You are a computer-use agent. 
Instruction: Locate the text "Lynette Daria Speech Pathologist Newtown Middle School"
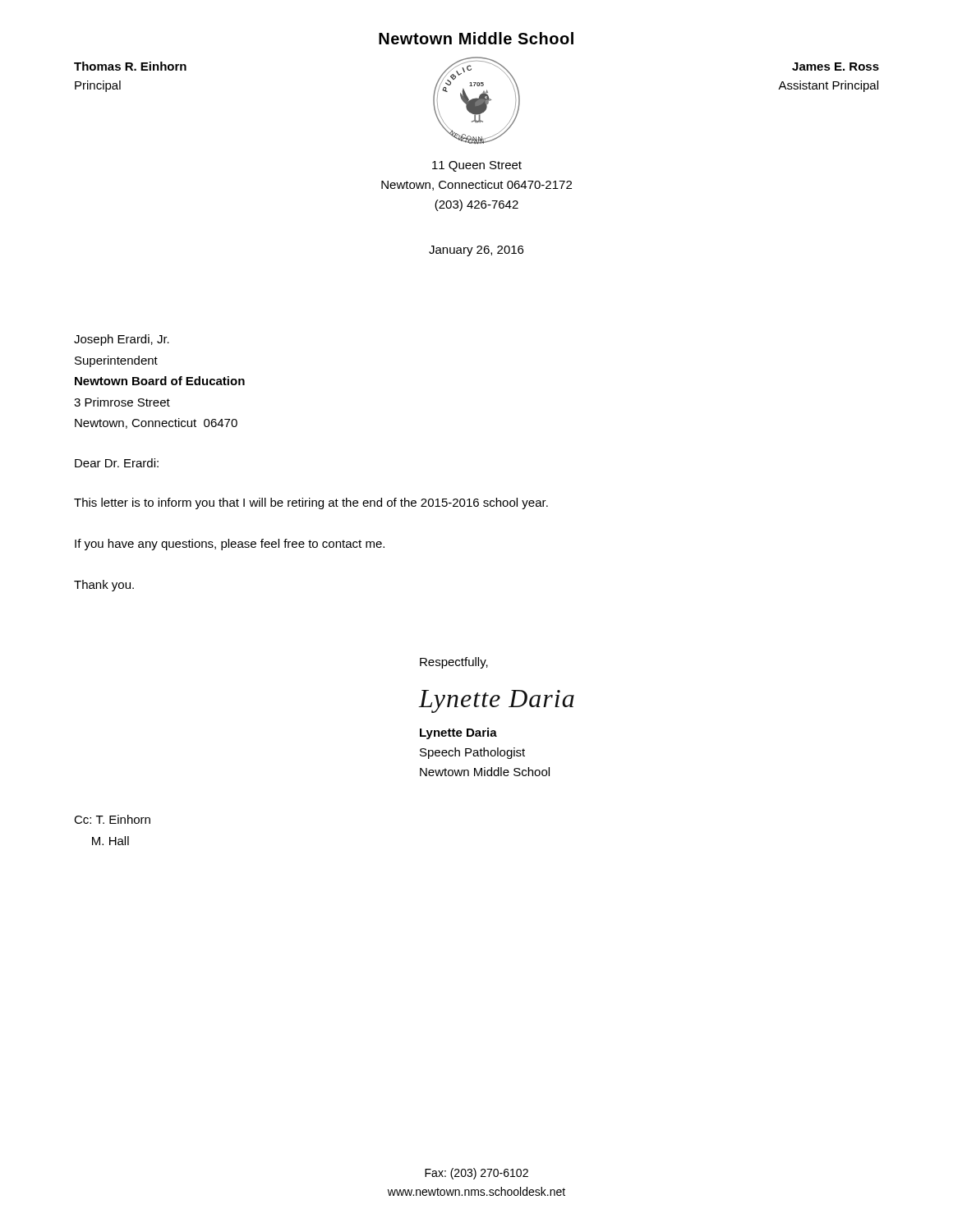pos(485,752)
